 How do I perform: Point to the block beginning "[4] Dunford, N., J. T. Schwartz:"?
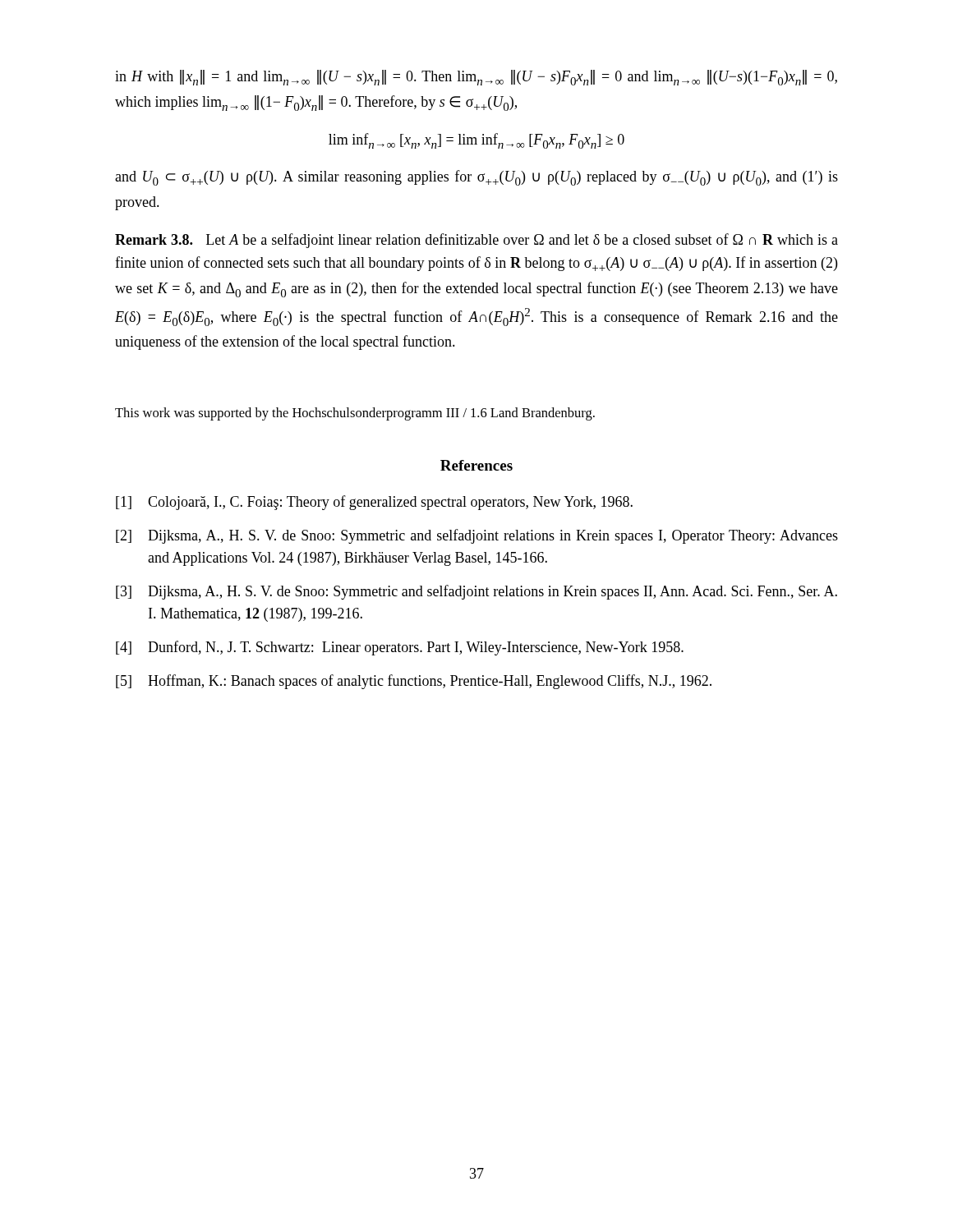(x=476, y=648)
